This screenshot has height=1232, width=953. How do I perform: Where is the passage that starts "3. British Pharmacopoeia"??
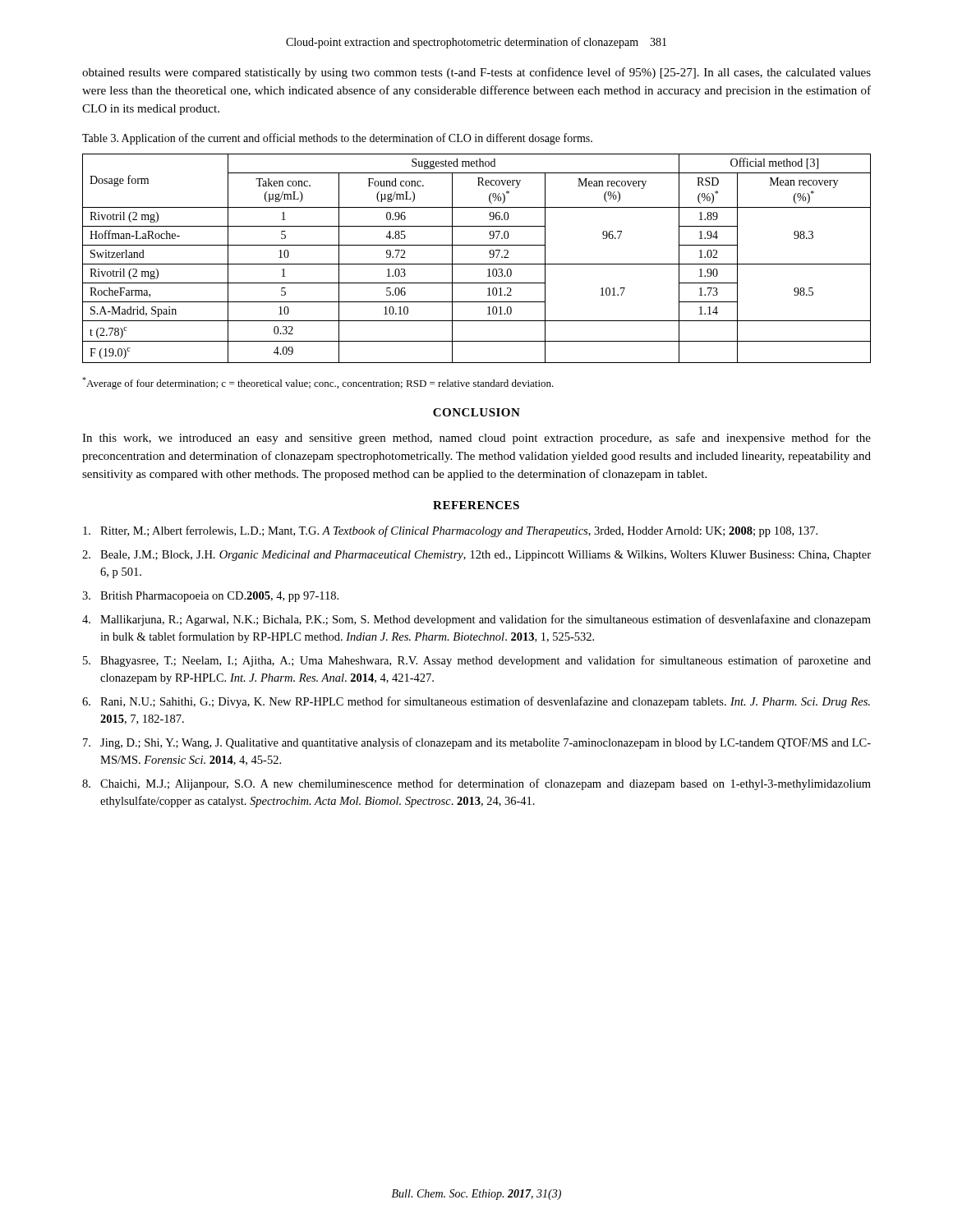[210, 597]
